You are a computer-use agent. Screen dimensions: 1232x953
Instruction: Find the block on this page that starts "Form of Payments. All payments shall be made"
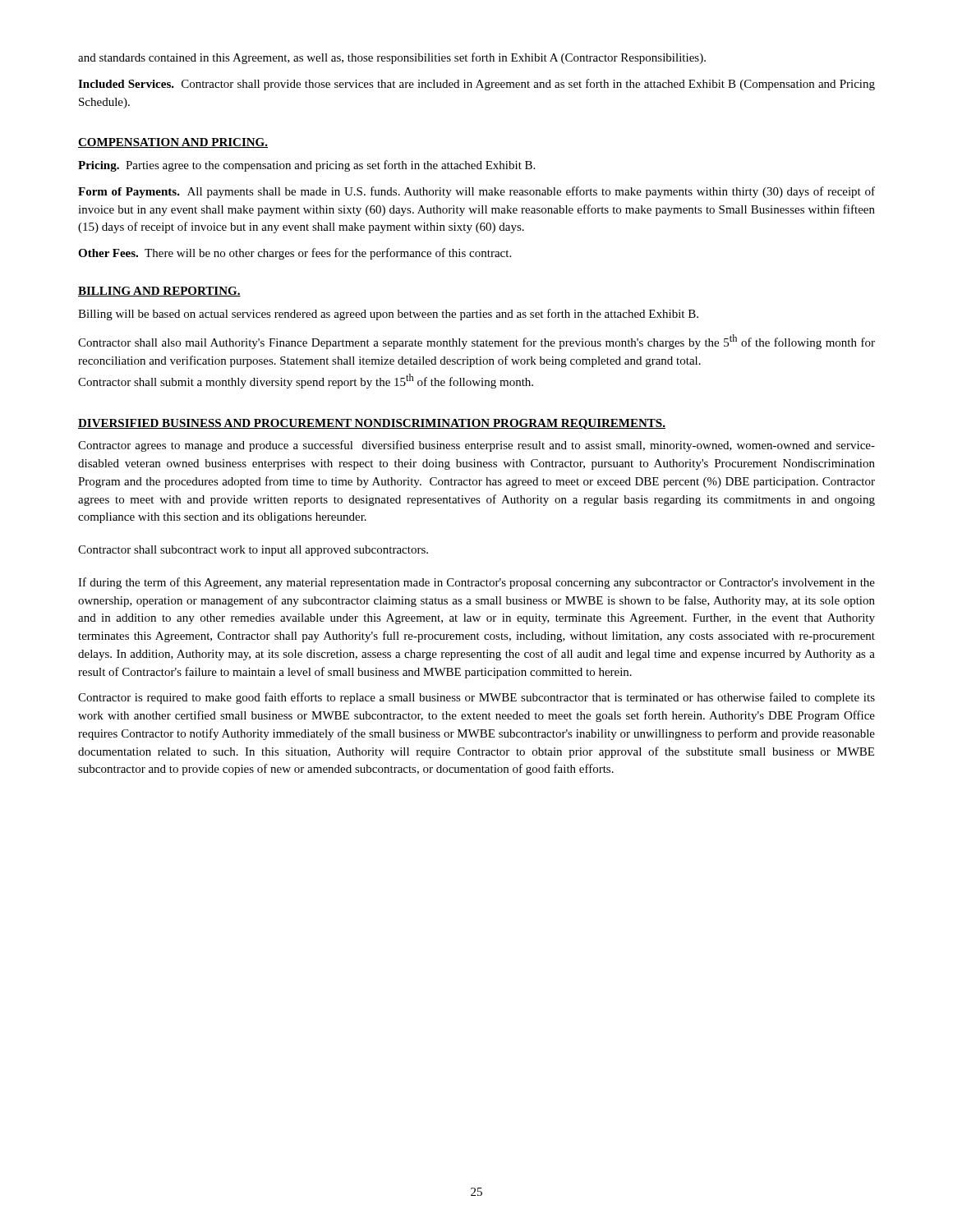pos(476,209)
